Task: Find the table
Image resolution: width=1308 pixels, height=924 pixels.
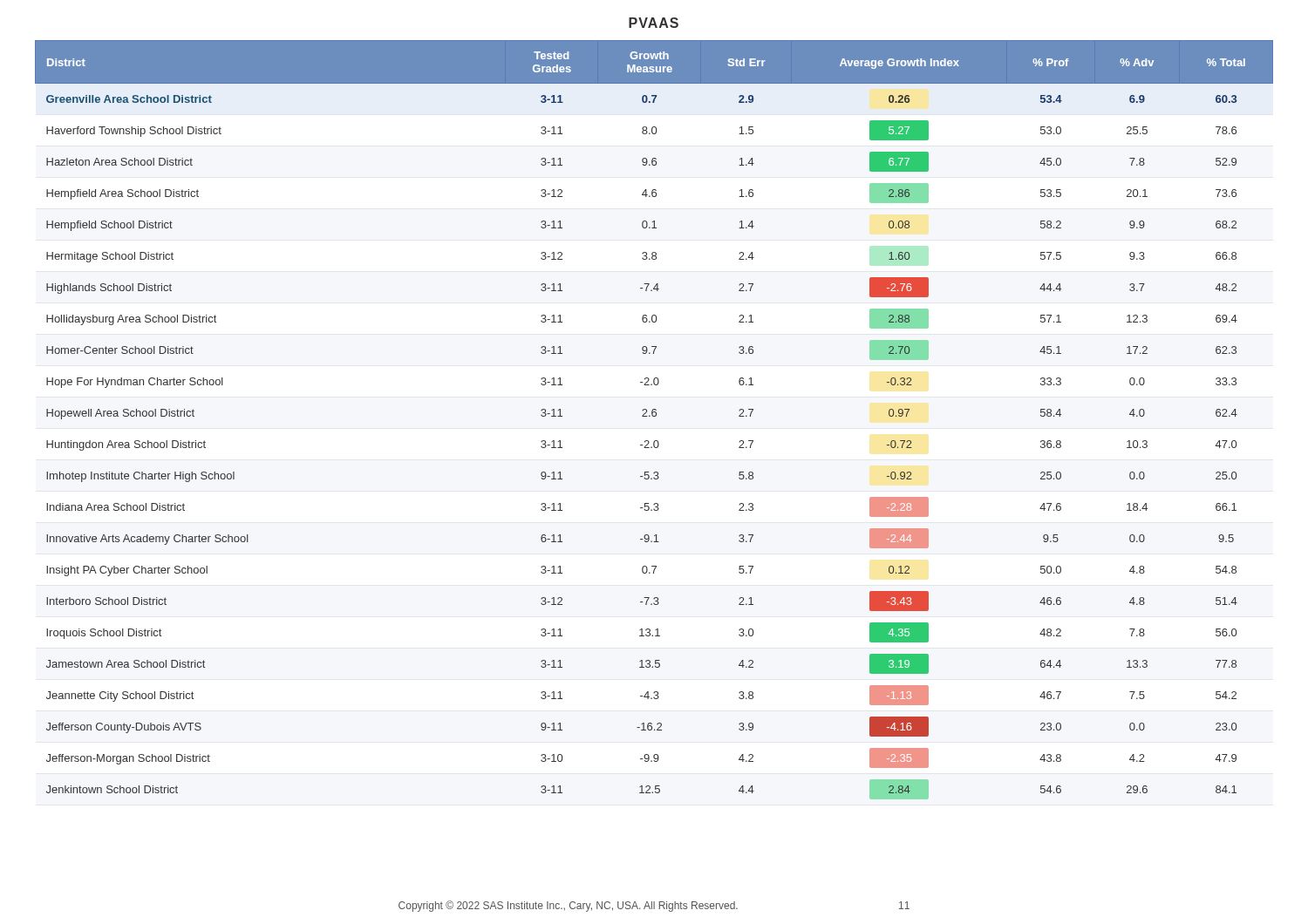Action: pyautogui.click(x=654, y=423)
